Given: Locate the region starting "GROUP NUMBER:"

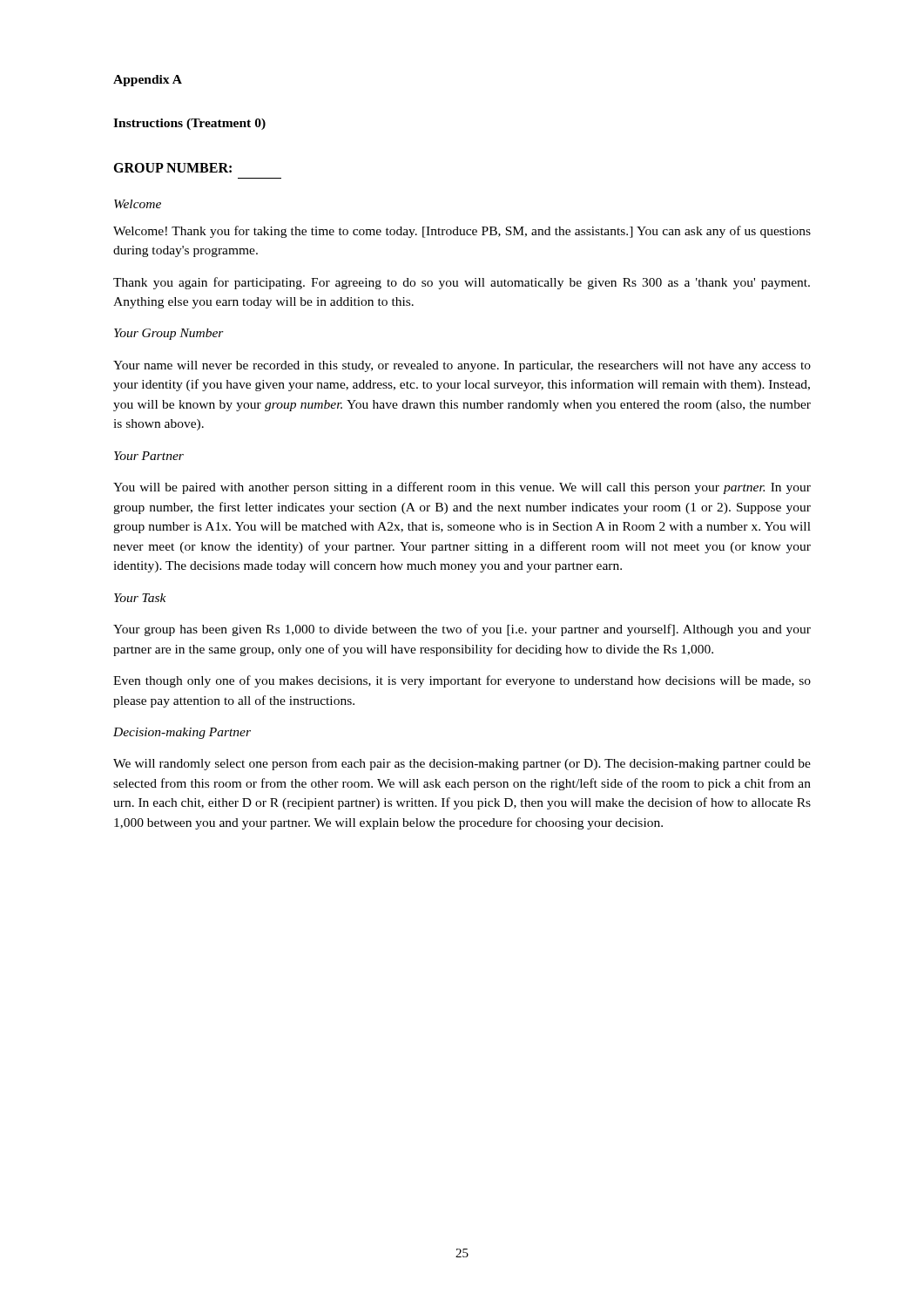Looking at the screenshot, I should (197, 168).
